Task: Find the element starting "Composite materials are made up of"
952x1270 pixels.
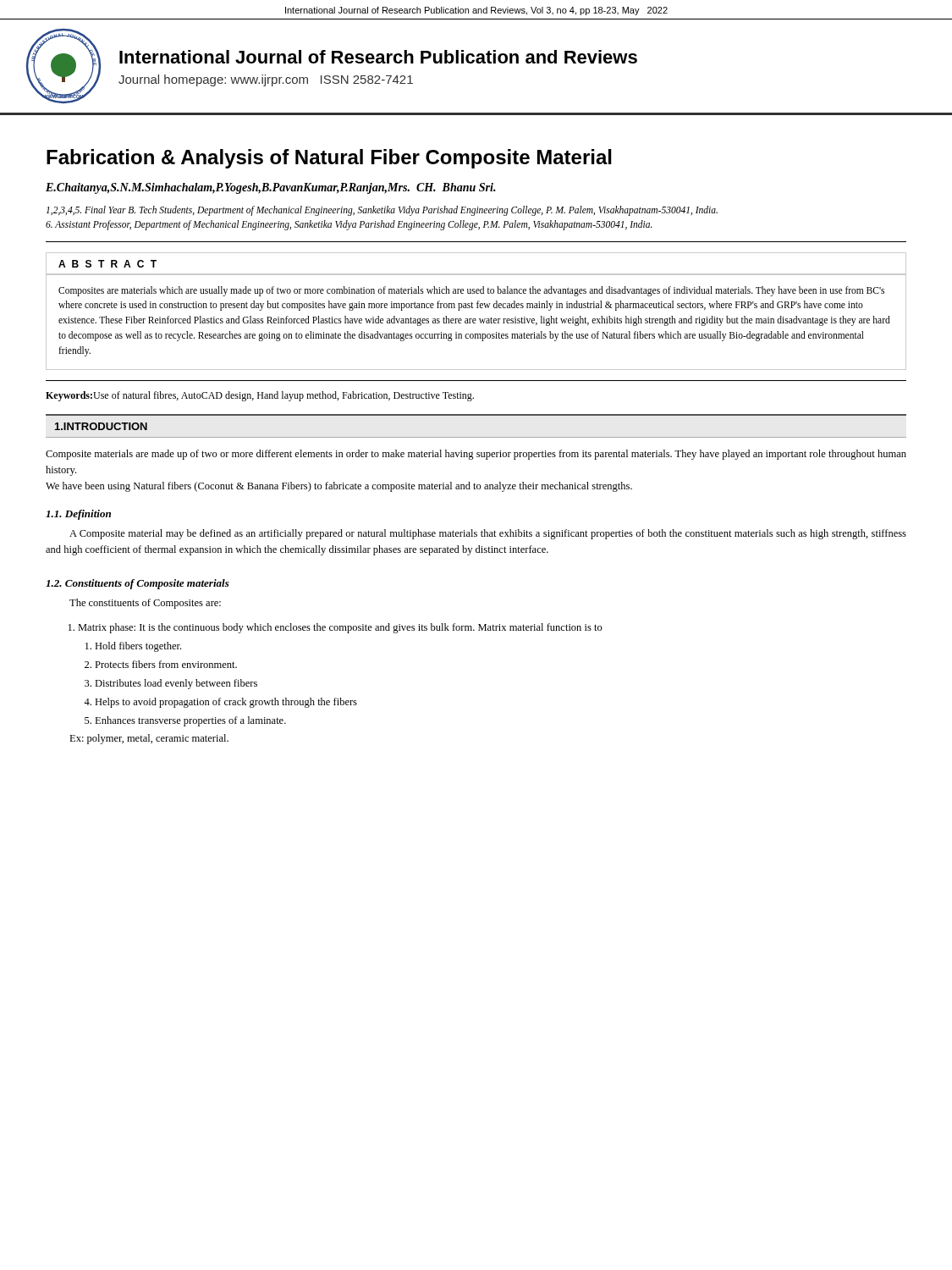Action: click(476, 470)
